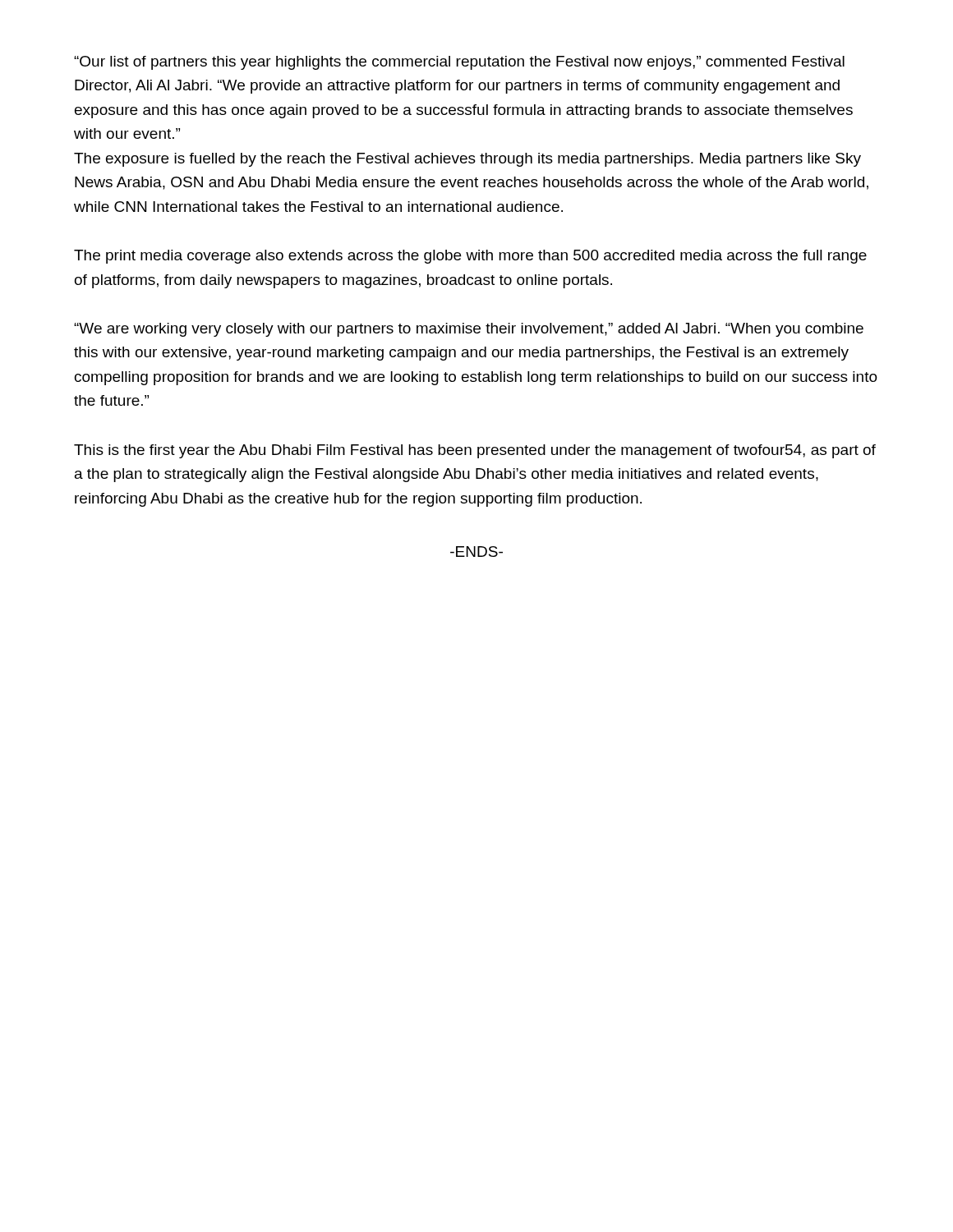Point to the element starting "“Our list of"

(x=459, y=63)
